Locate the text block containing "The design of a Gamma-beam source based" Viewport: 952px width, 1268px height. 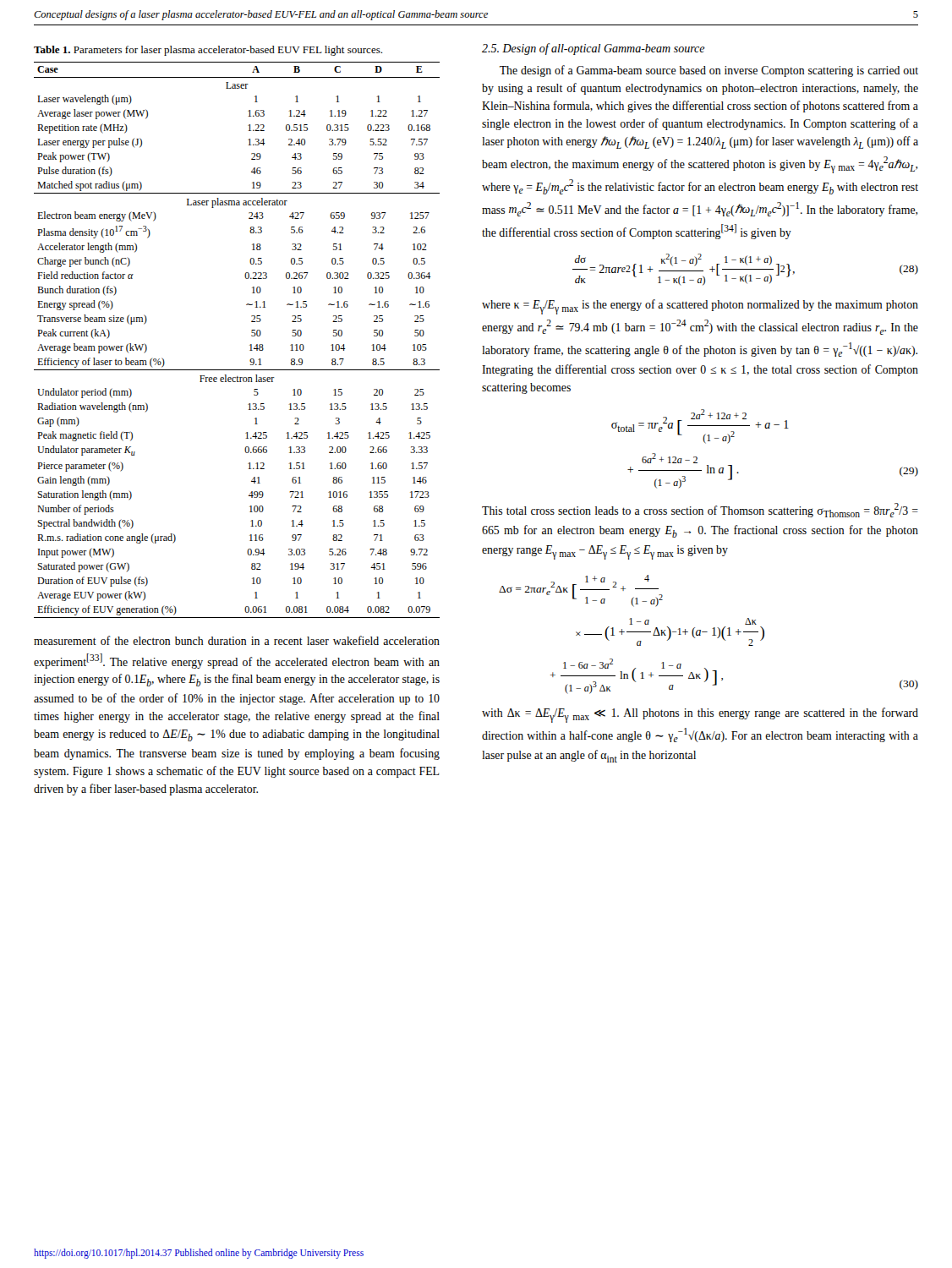click(x=700, y=152)
